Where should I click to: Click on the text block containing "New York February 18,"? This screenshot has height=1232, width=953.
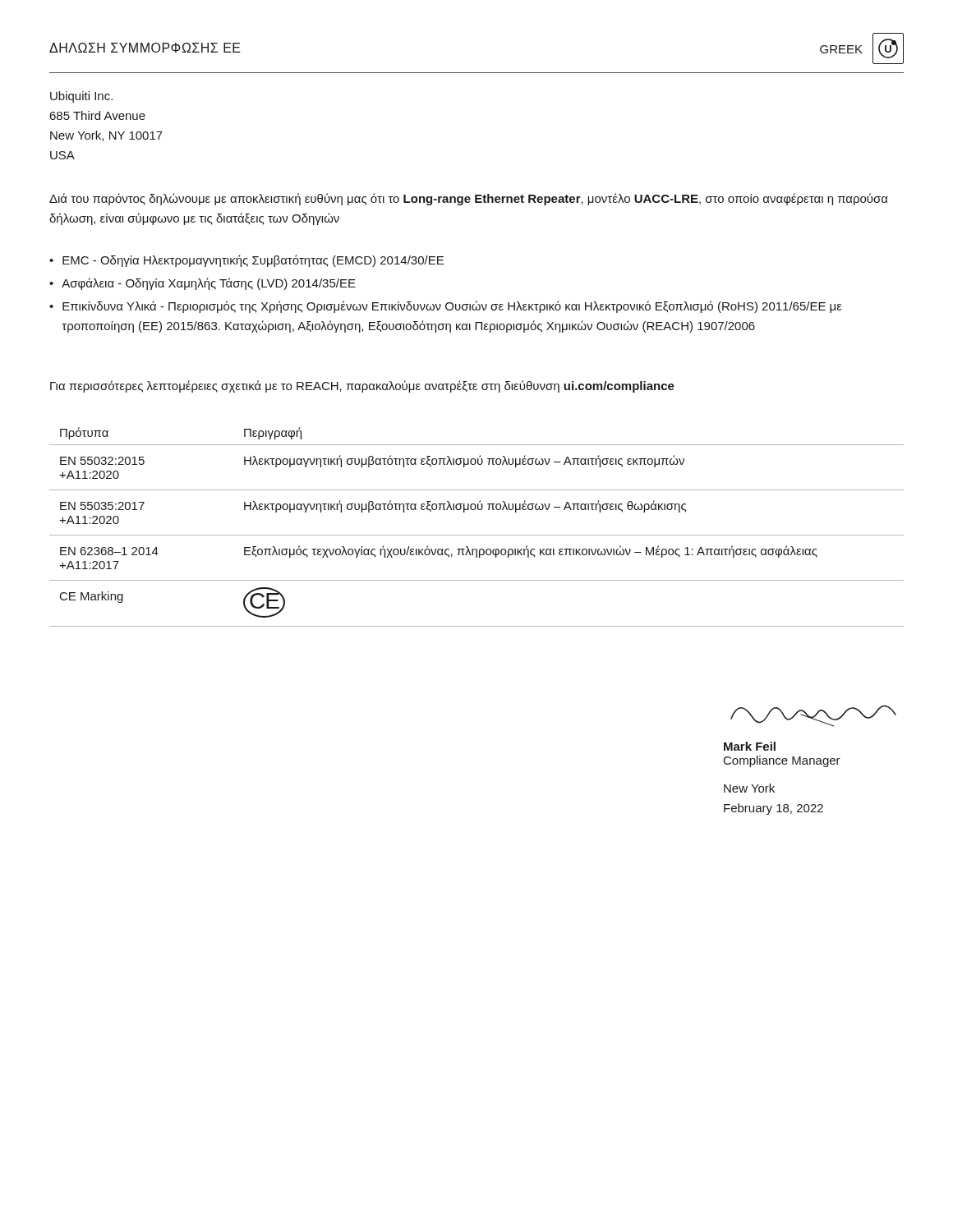pyautogui.click(x=773, y=798)
